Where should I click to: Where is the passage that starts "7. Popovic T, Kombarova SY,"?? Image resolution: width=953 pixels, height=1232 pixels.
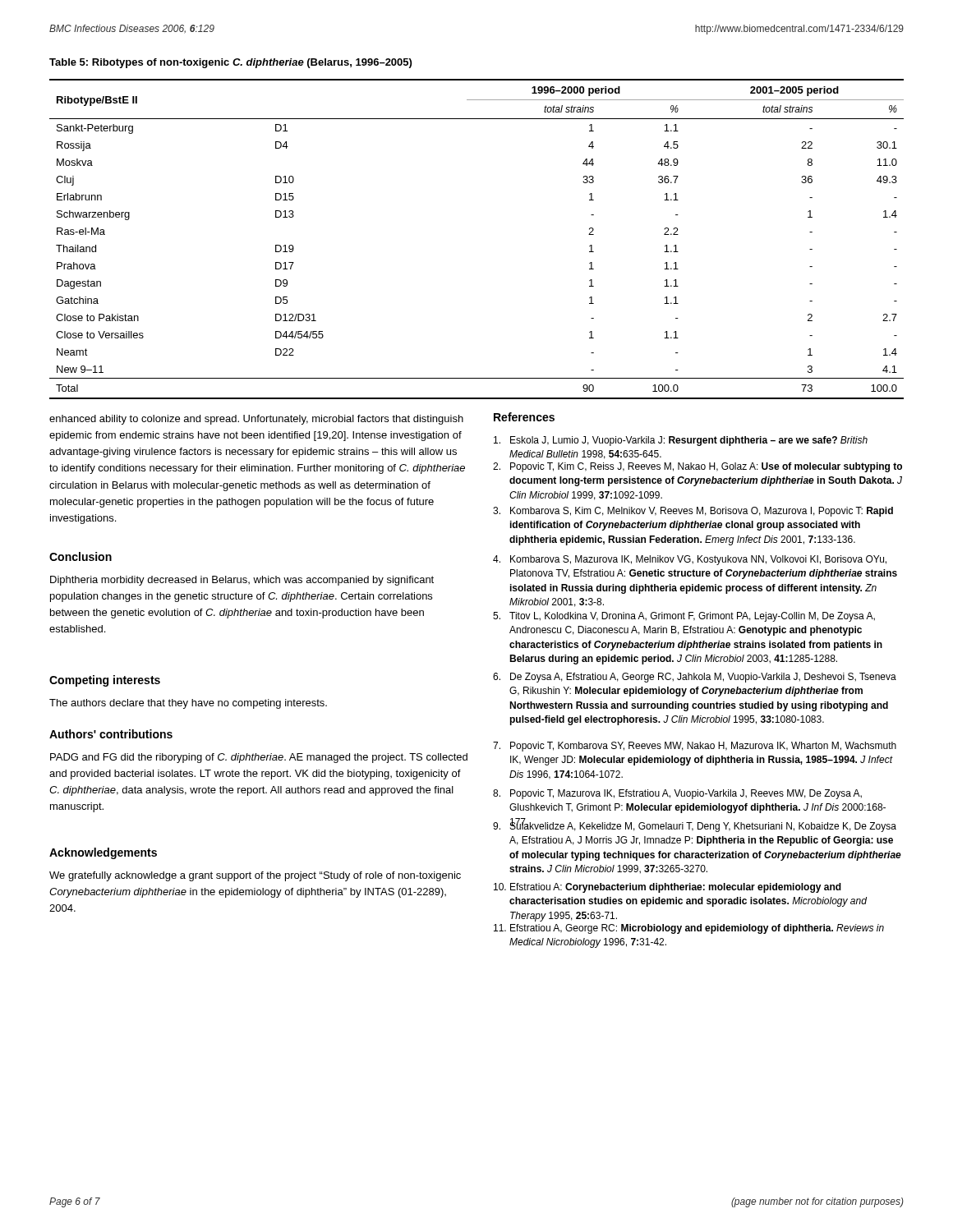pos(698,761)
